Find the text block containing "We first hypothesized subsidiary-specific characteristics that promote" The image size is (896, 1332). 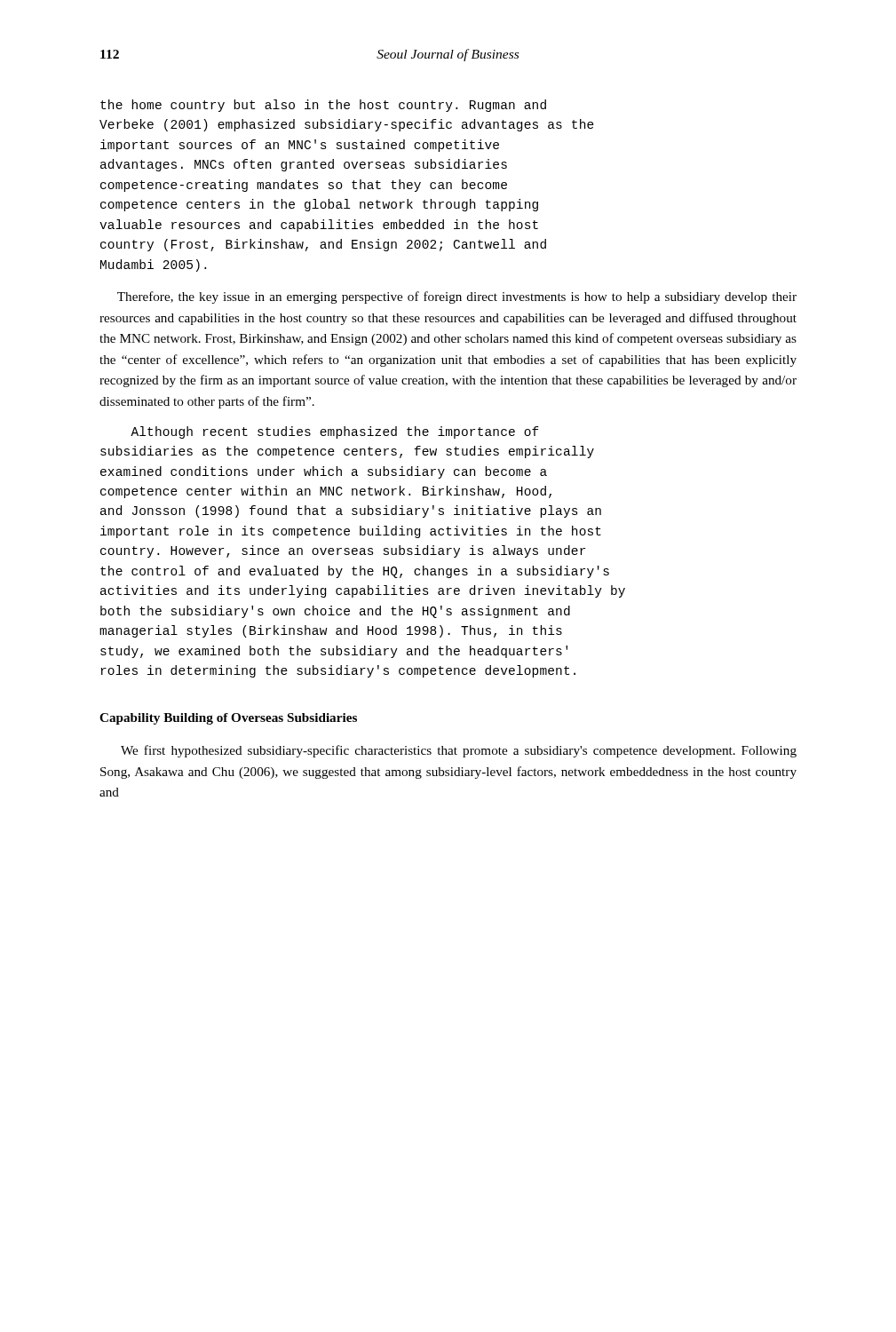pos(448,771)
